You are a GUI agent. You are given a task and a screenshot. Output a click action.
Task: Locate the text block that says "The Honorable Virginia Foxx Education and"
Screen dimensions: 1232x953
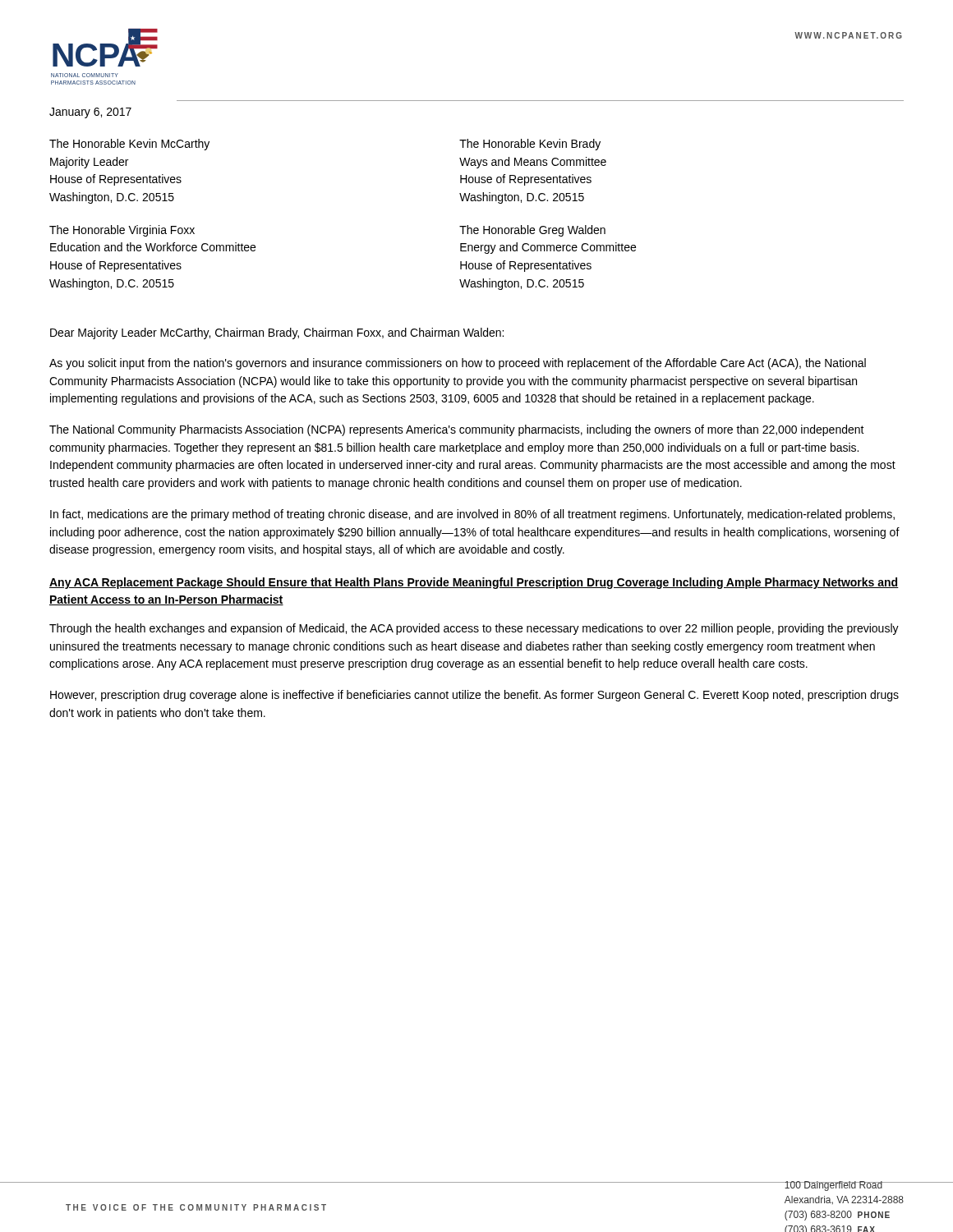pos(254,257)
